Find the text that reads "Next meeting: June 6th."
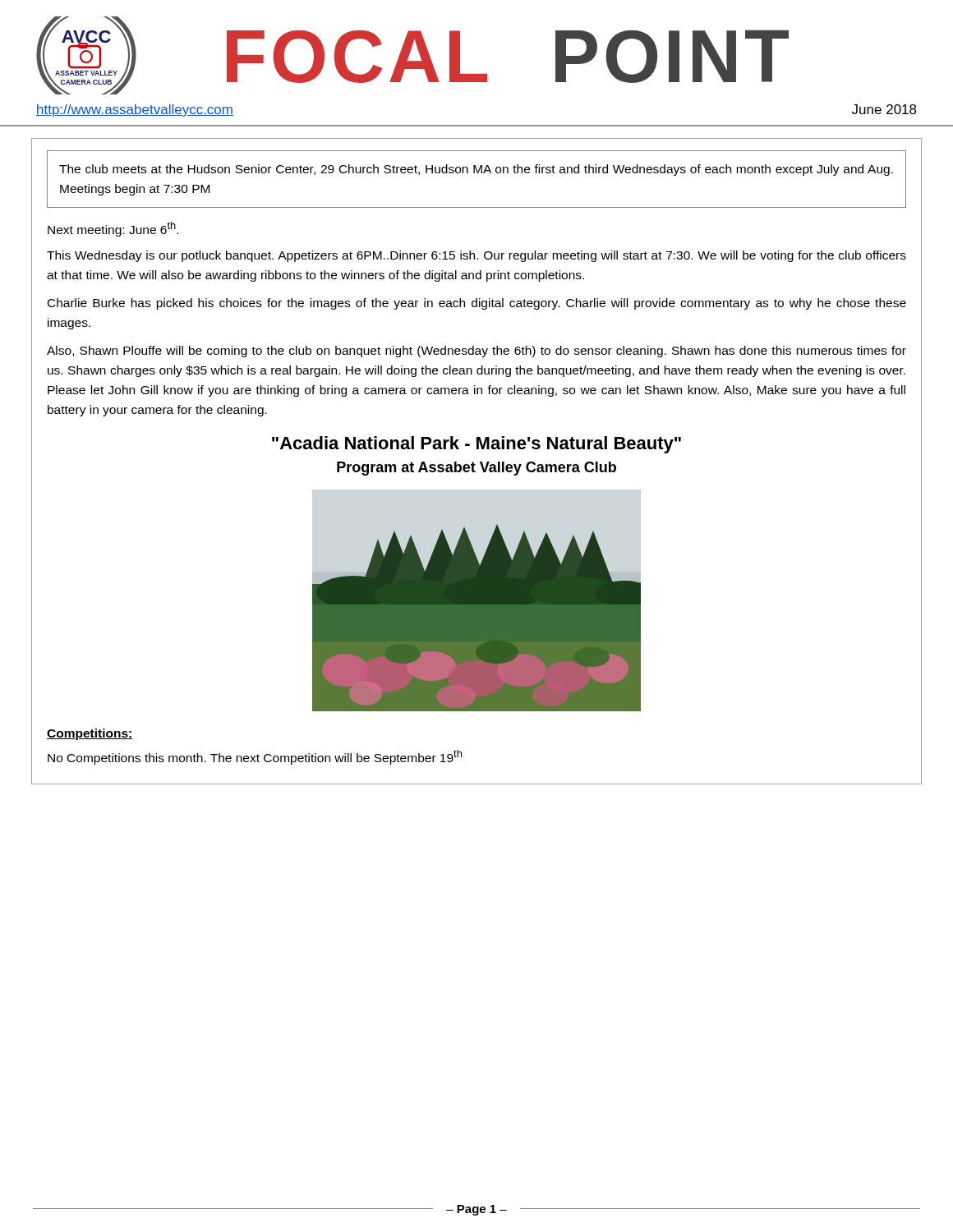The height and width of the screenshot is (1232, 953). click(x=113, y=228)
